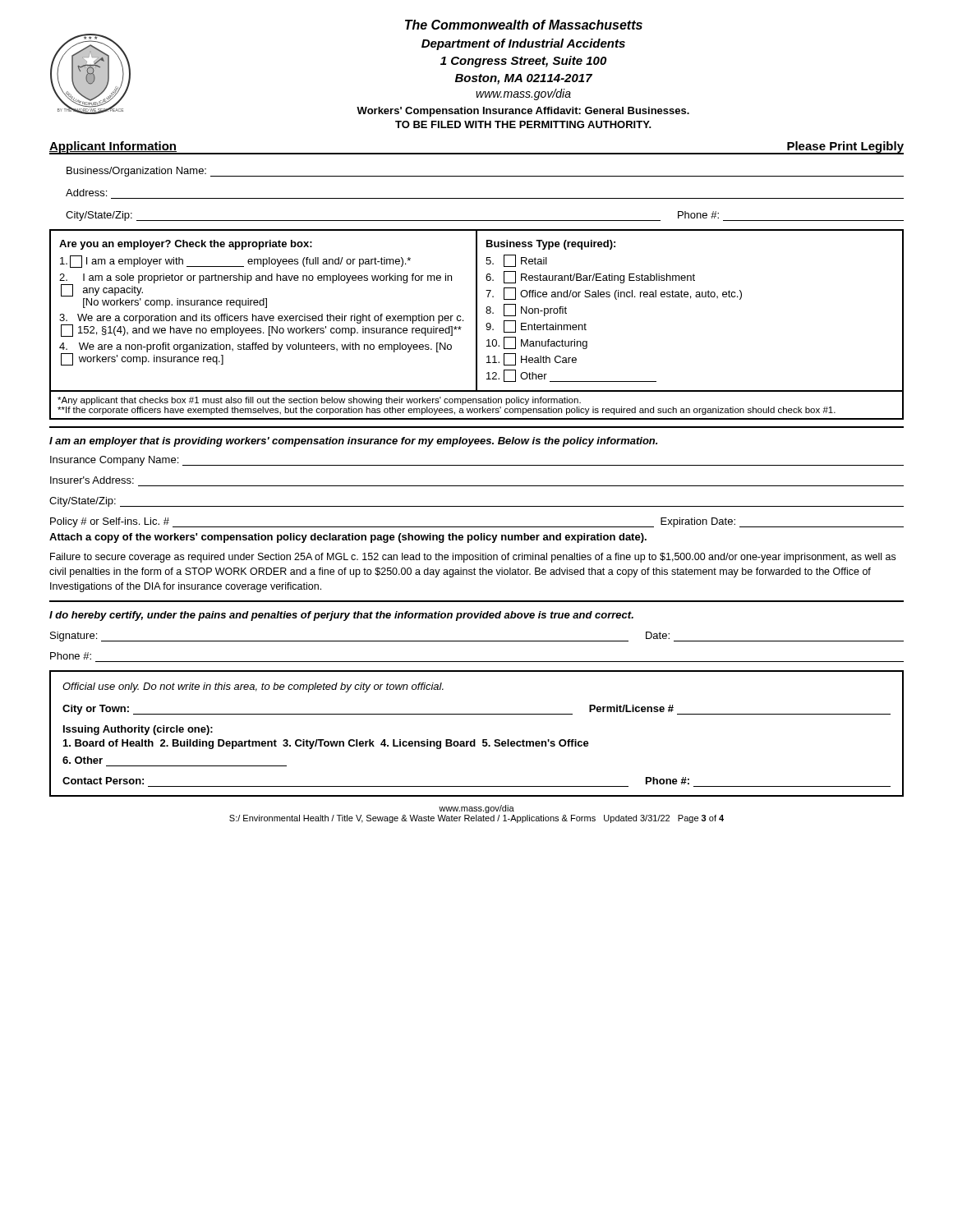The width and height of the screenshot is (953, 1232).
Task: Click on the text containing "Insurance Company Name:"
Action: (x=476, y=458)
